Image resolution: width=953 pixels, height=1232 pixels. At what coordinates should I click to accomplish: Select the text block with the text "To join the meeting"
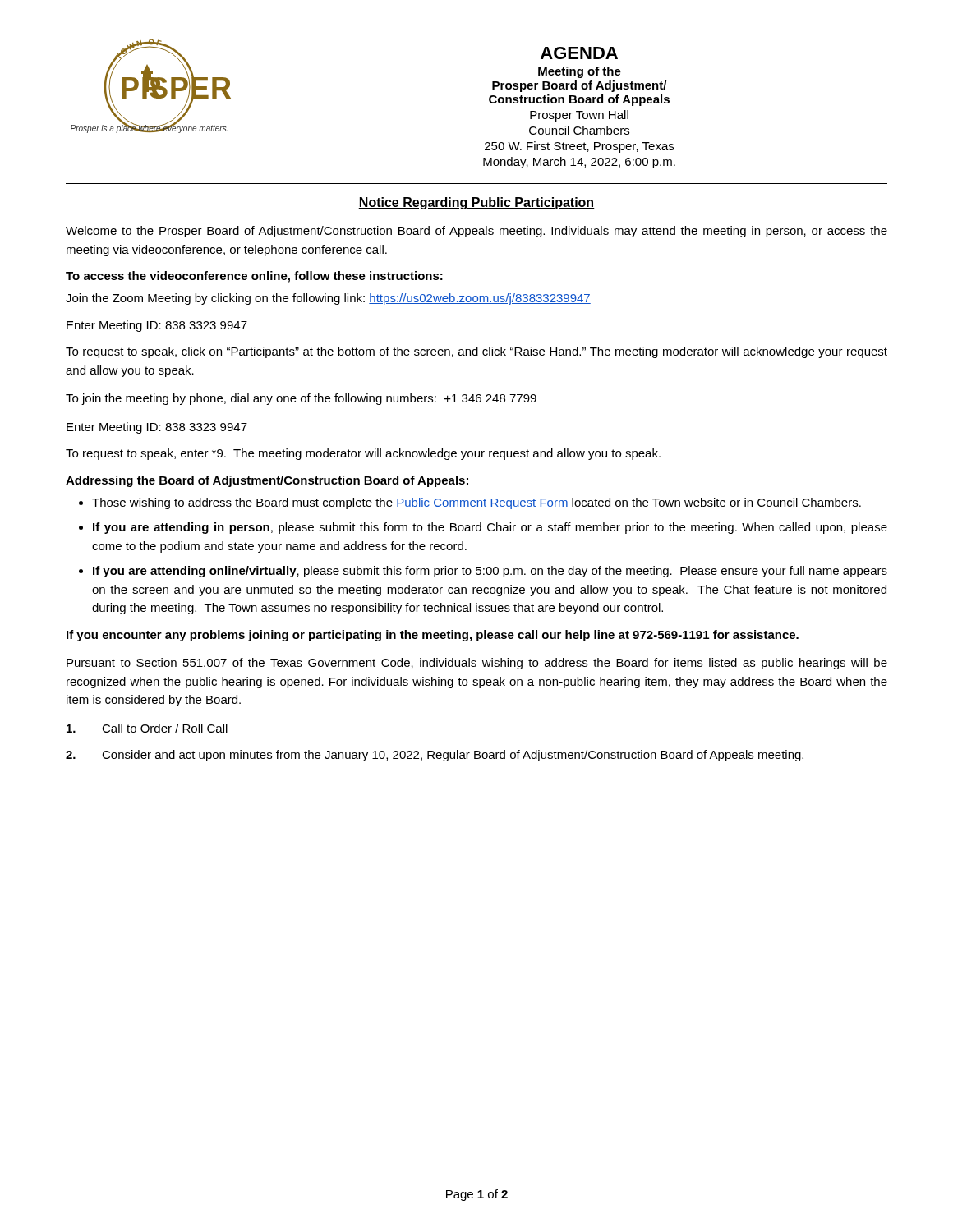pyautogui.click(x=301, y=398)
